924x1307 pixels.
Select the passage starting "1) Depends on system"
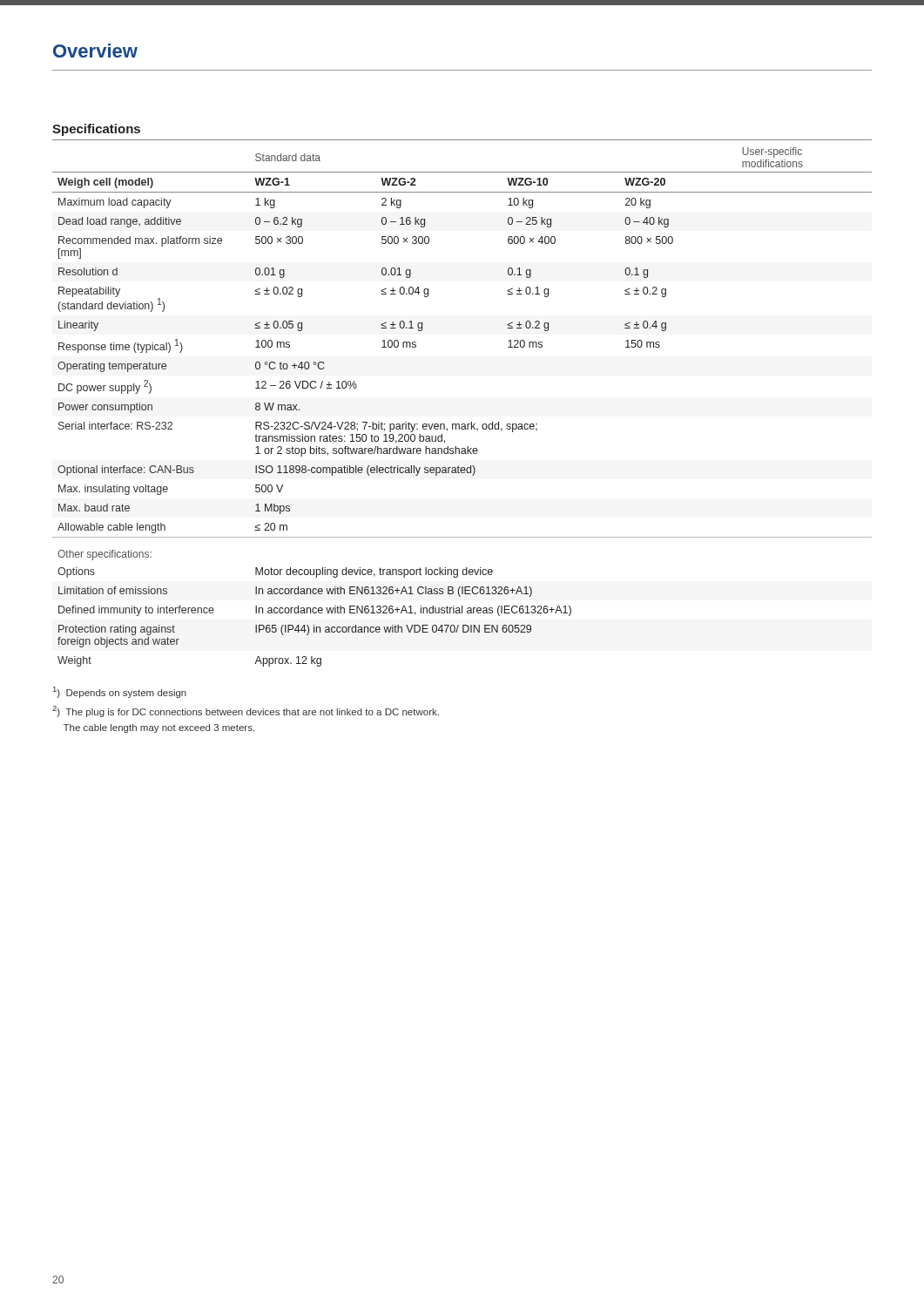(119, 691)
